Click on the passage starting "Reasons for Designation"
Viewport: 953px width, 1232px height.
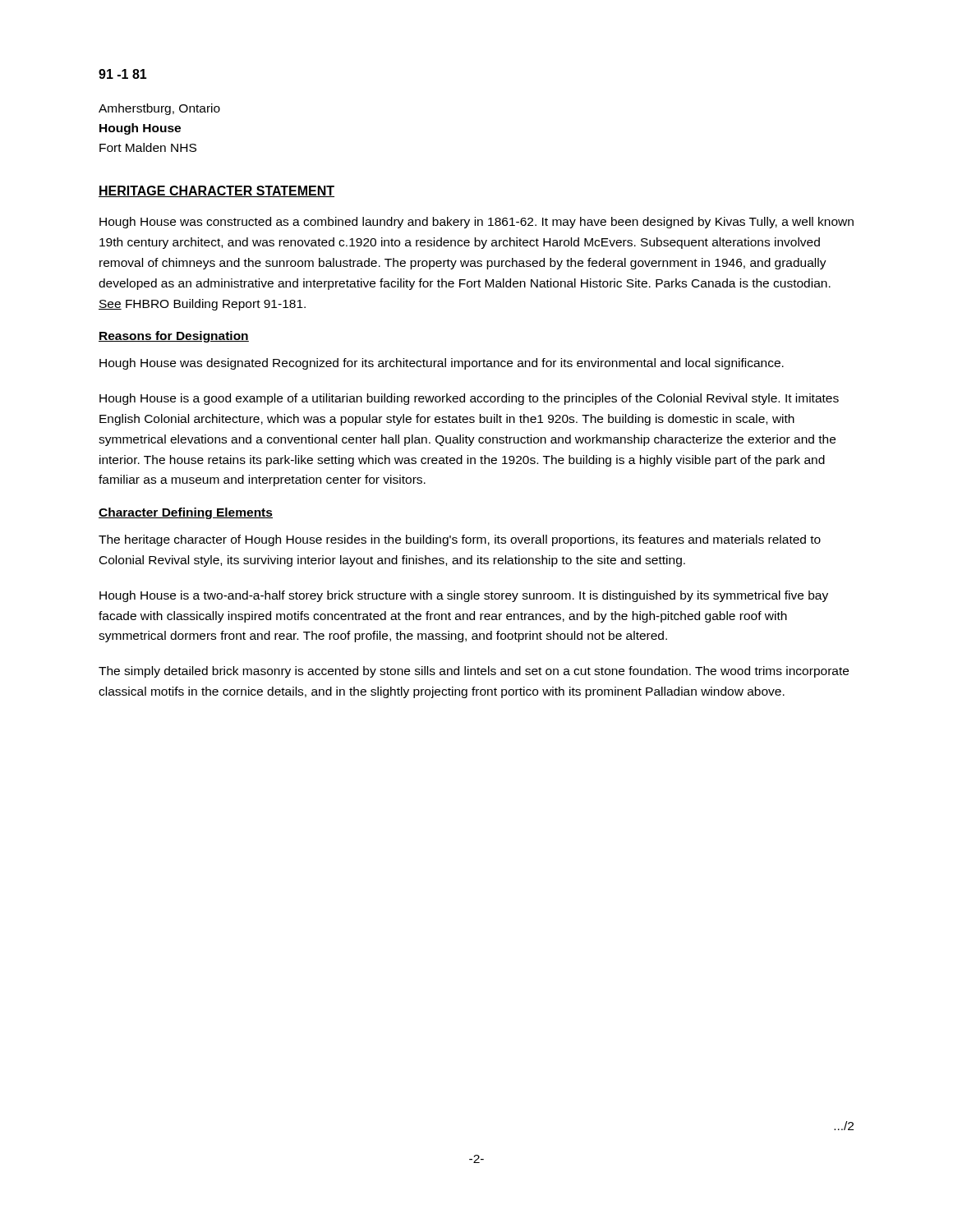tap(174, 336)
